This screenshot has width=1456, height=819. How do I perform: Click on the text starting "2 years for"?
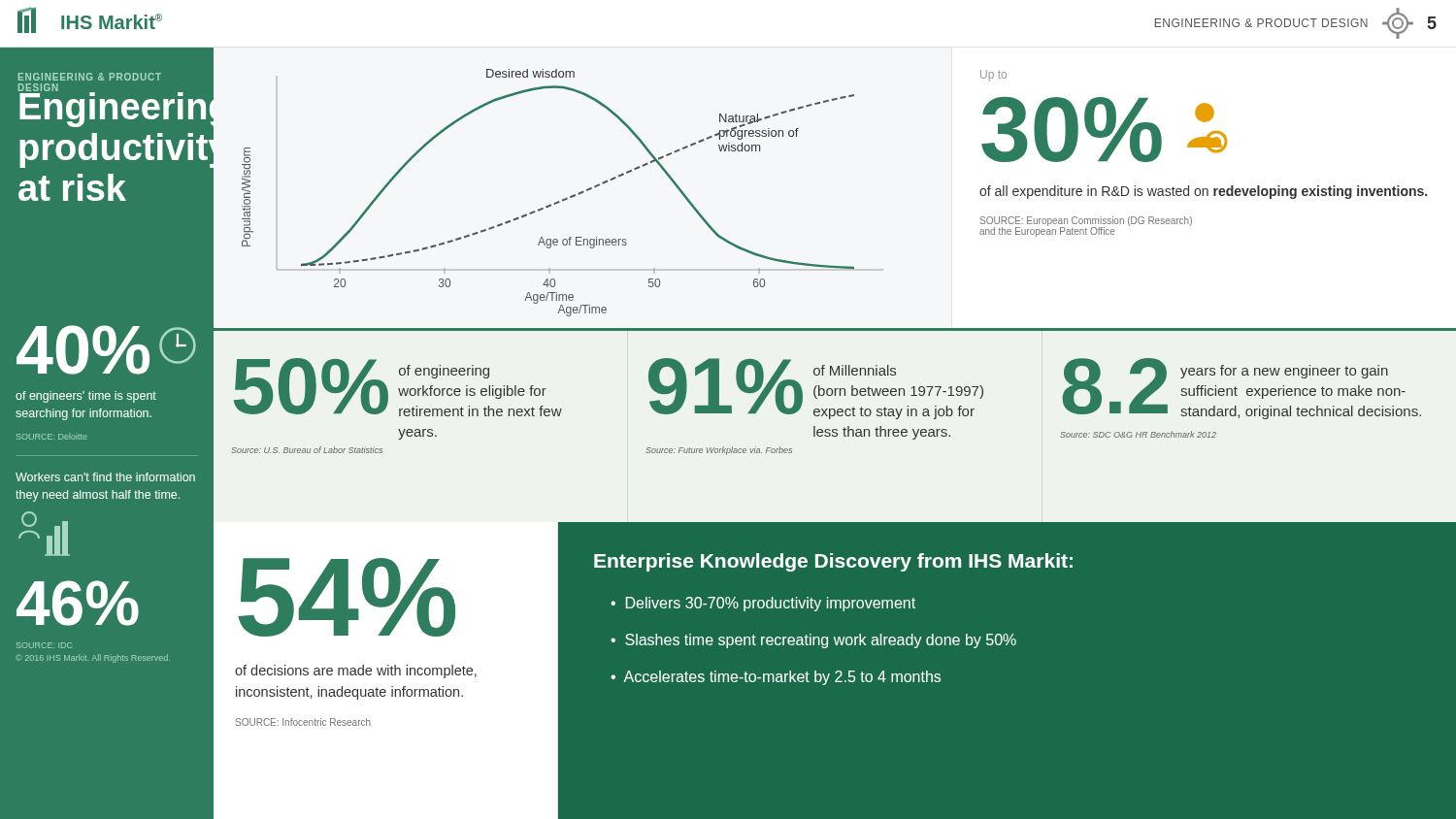(1251, 391)
